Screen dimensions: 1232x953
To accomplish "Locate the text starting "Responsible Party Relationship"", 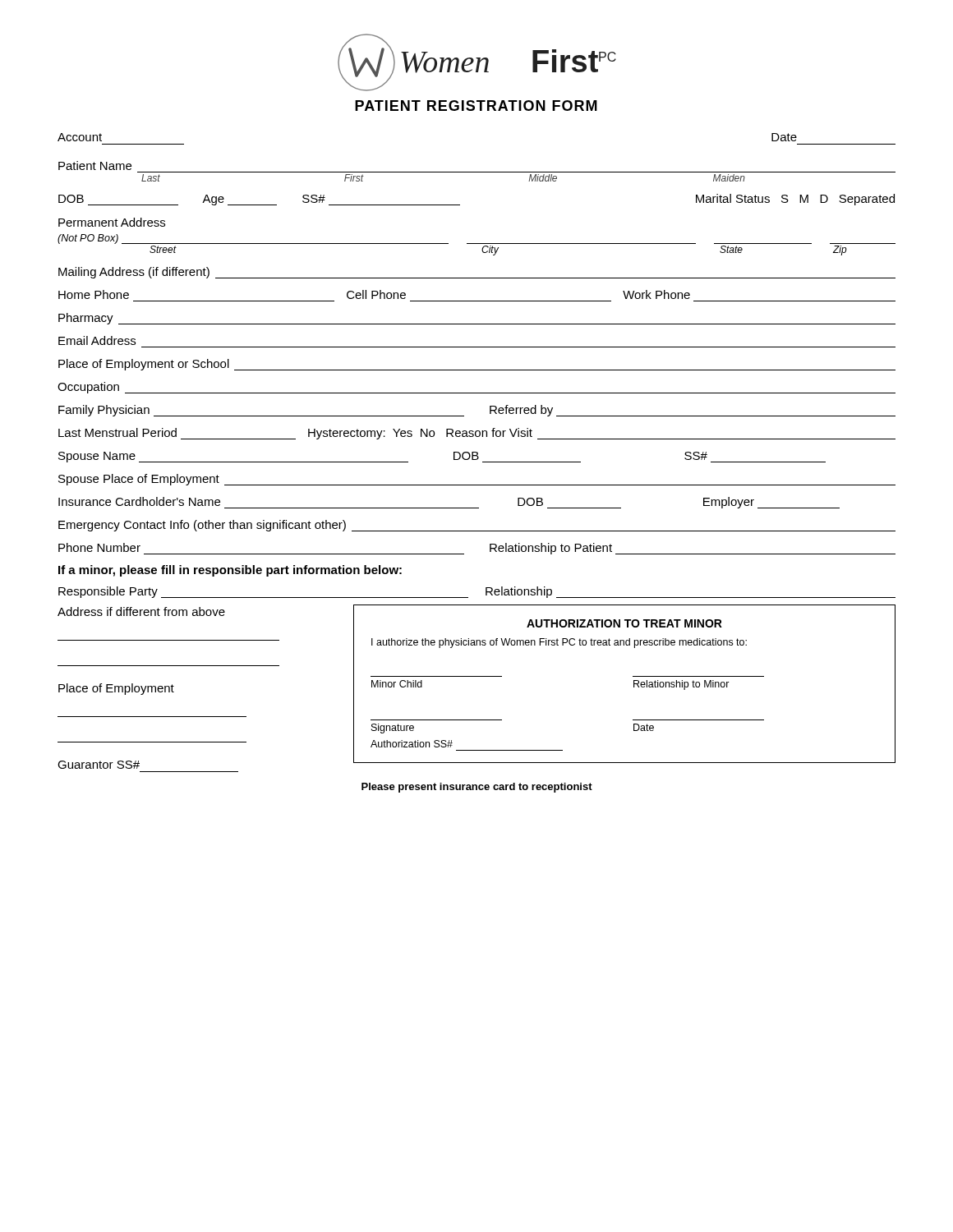I will 476,590.
